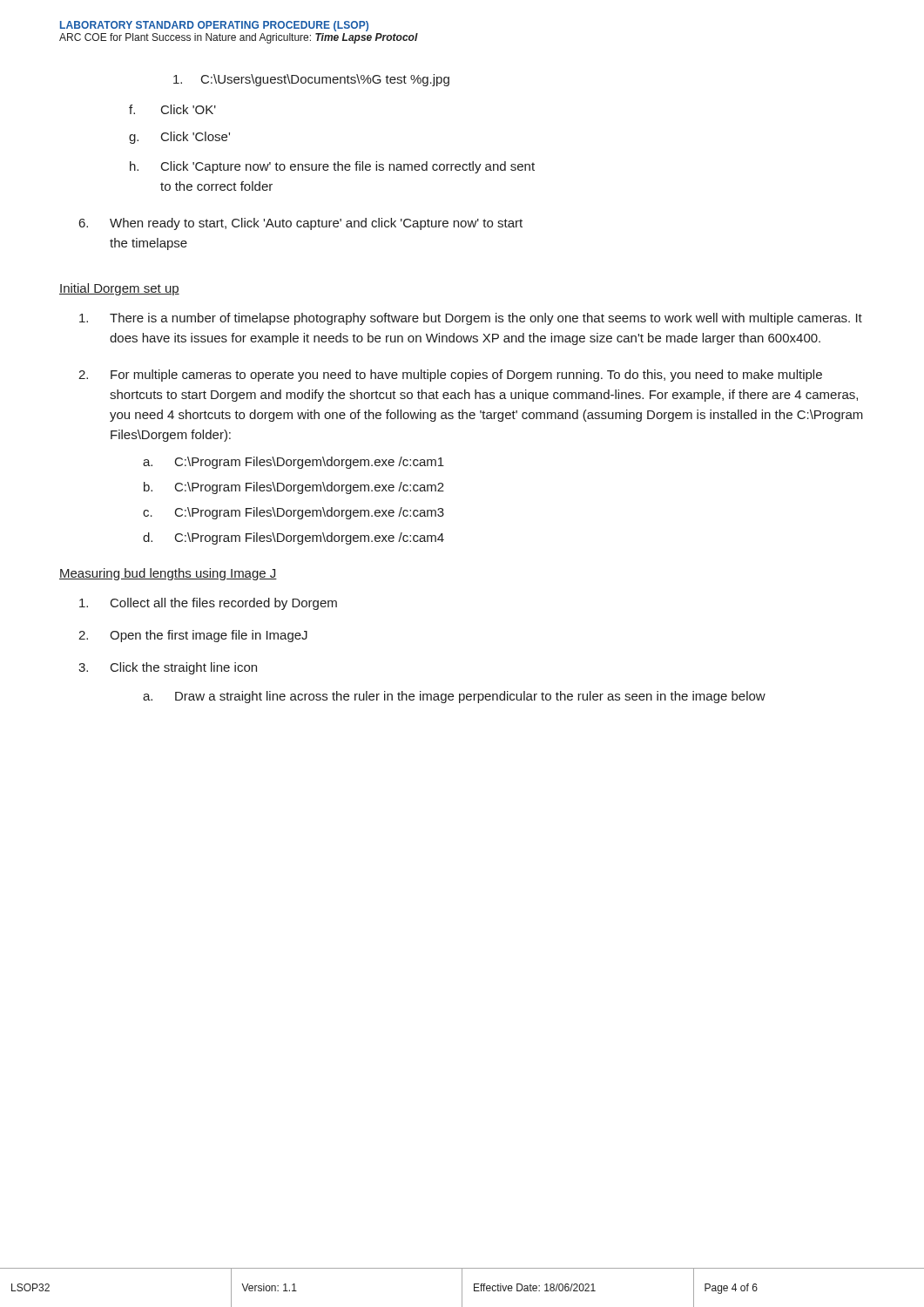The height and width of the screenshot is (1307, 924).
Task: Navigate to the element starting "d. C:\Program Files\Dorgem\dorgem.exe /c:cam4"
Action: click(294, 537)
